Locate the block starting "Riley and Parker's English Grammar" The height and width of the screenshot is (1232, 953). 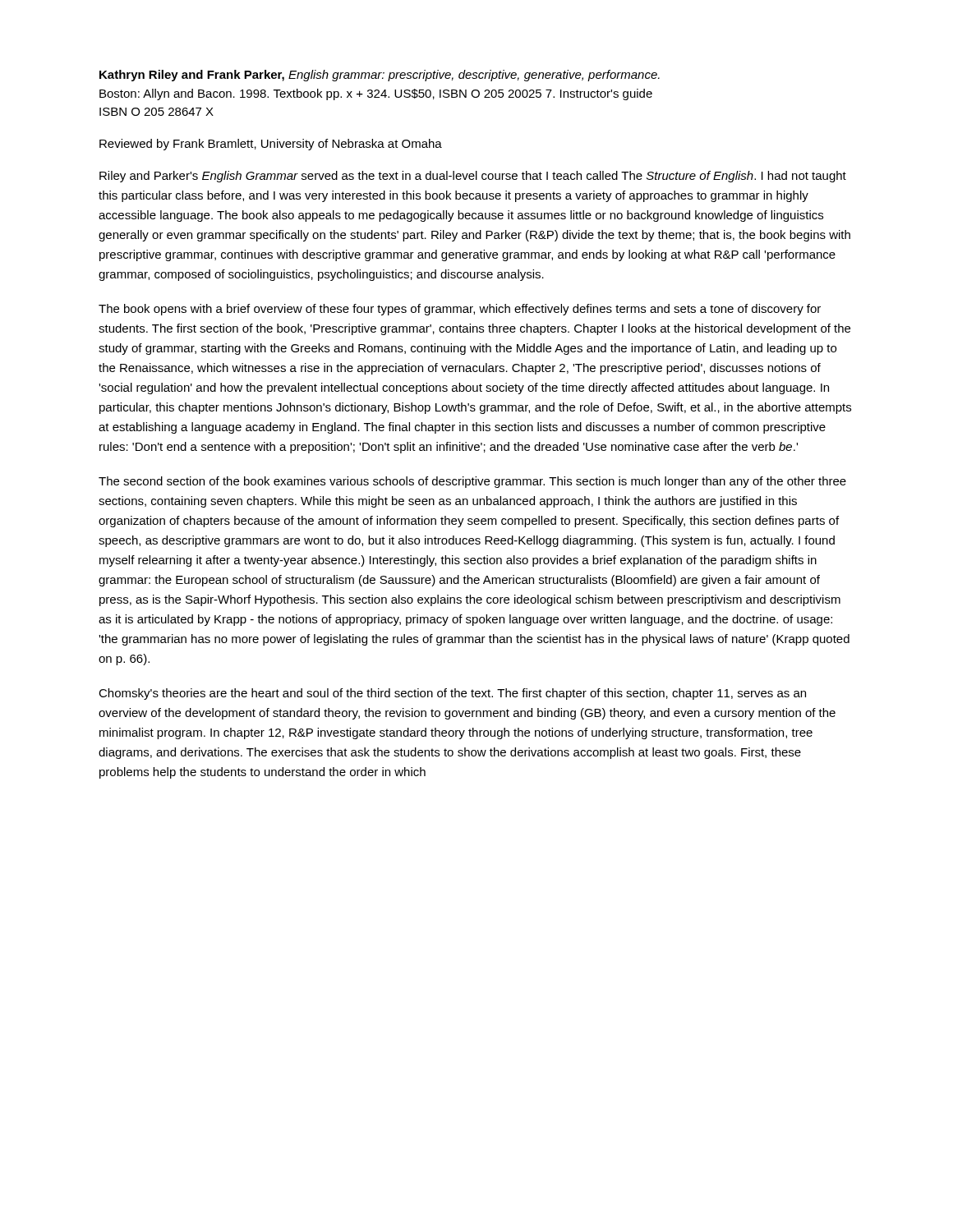(x=475, y=225)
